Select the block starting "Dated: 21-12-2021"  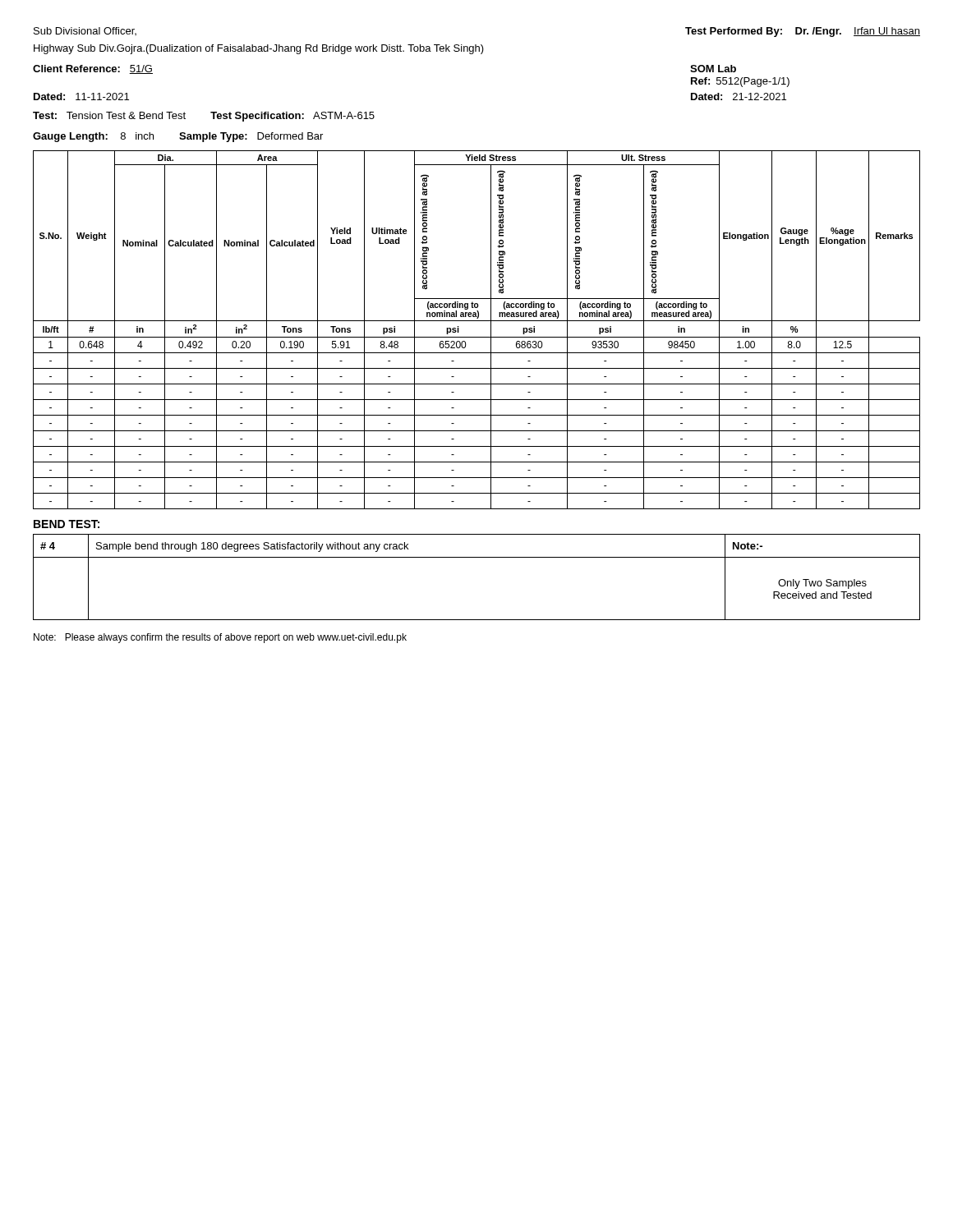(x=738, y=96)
